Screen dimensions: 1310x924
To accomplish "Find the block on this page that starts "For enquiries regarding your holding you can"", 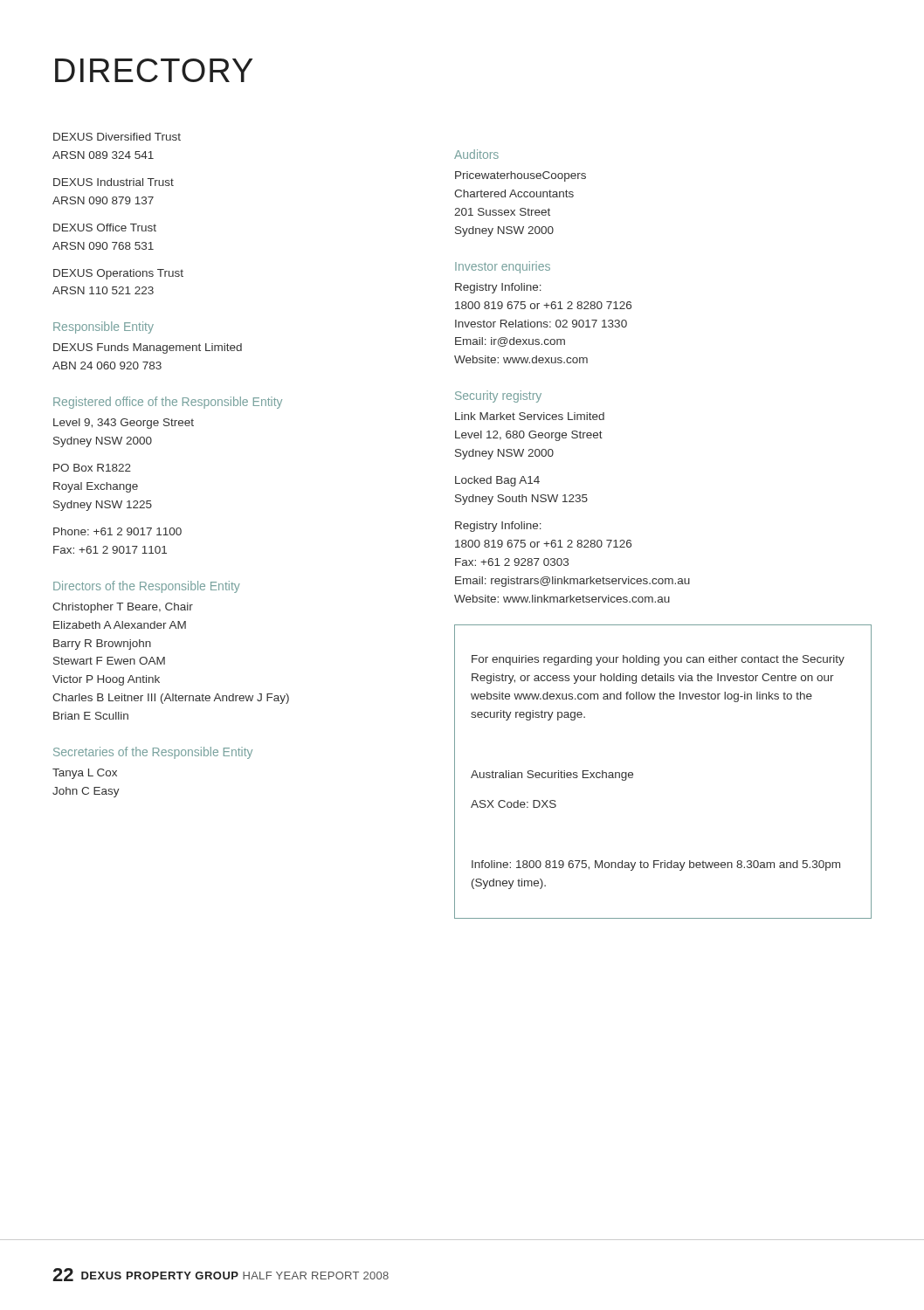I will point(658,660).
